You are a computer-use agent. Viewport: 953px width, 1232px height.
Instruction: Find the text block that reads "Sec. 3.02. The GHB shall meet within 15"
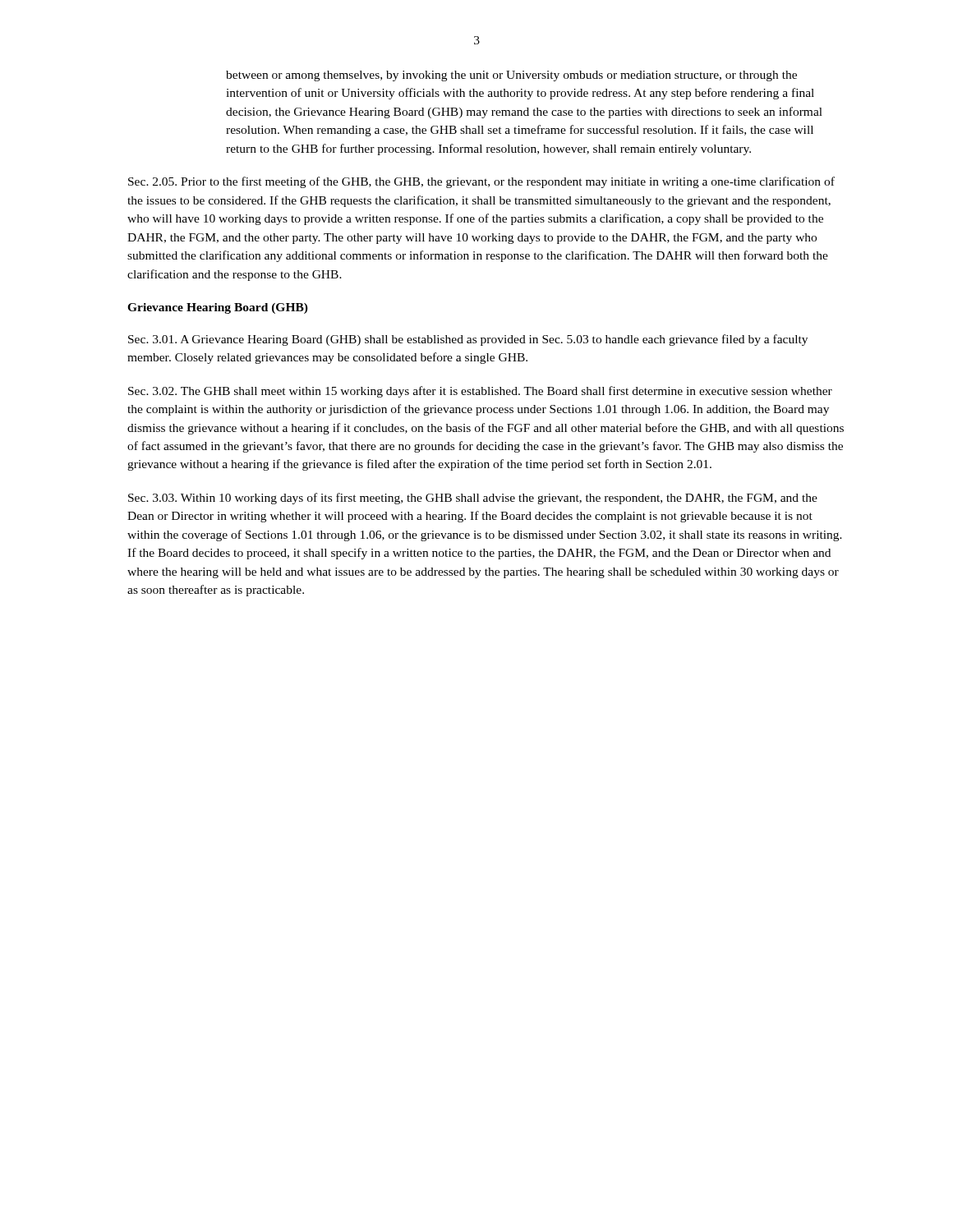486,427
